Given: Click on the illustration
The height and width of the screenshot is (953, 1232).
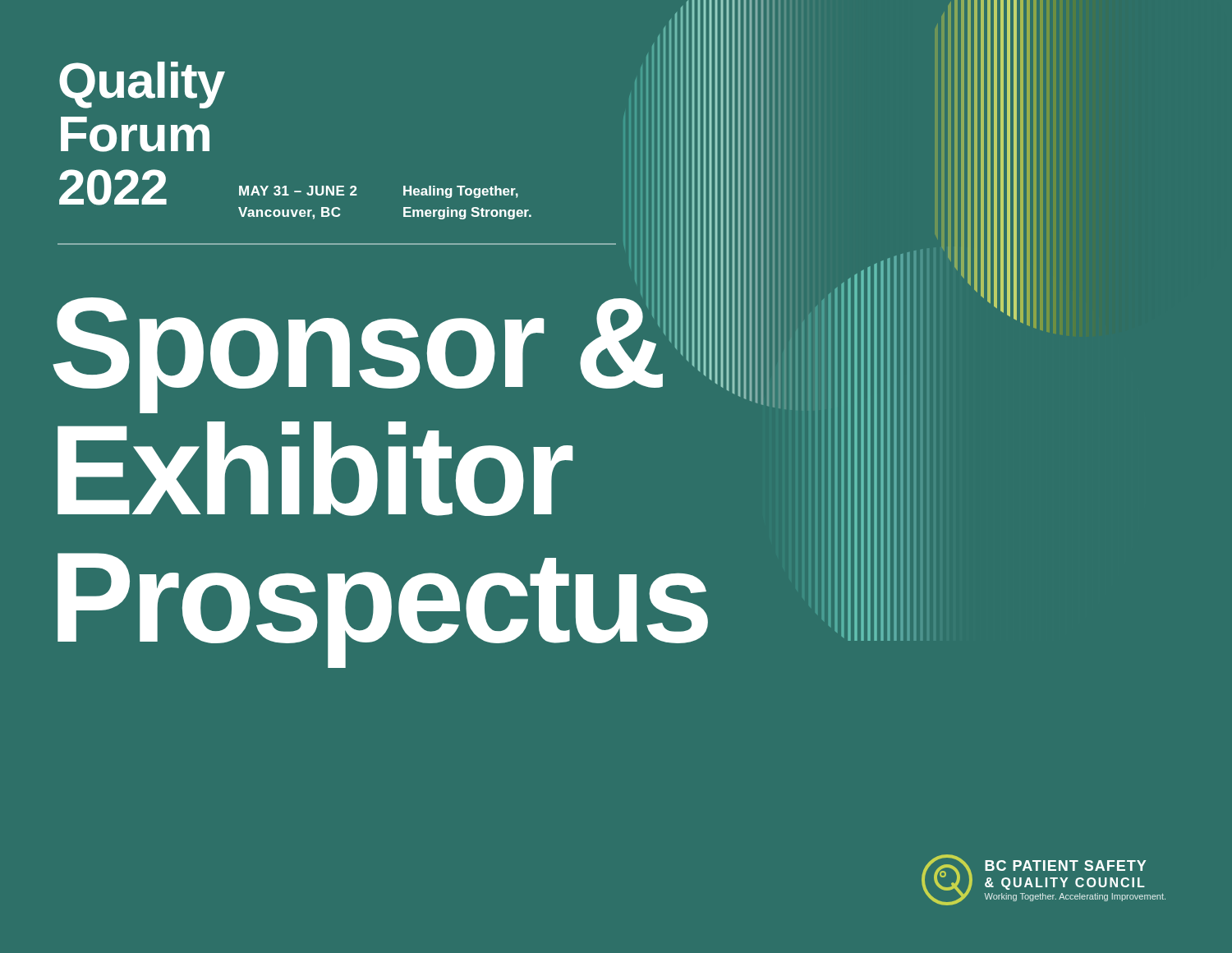Looking at the screenshot, I should 903,320.
